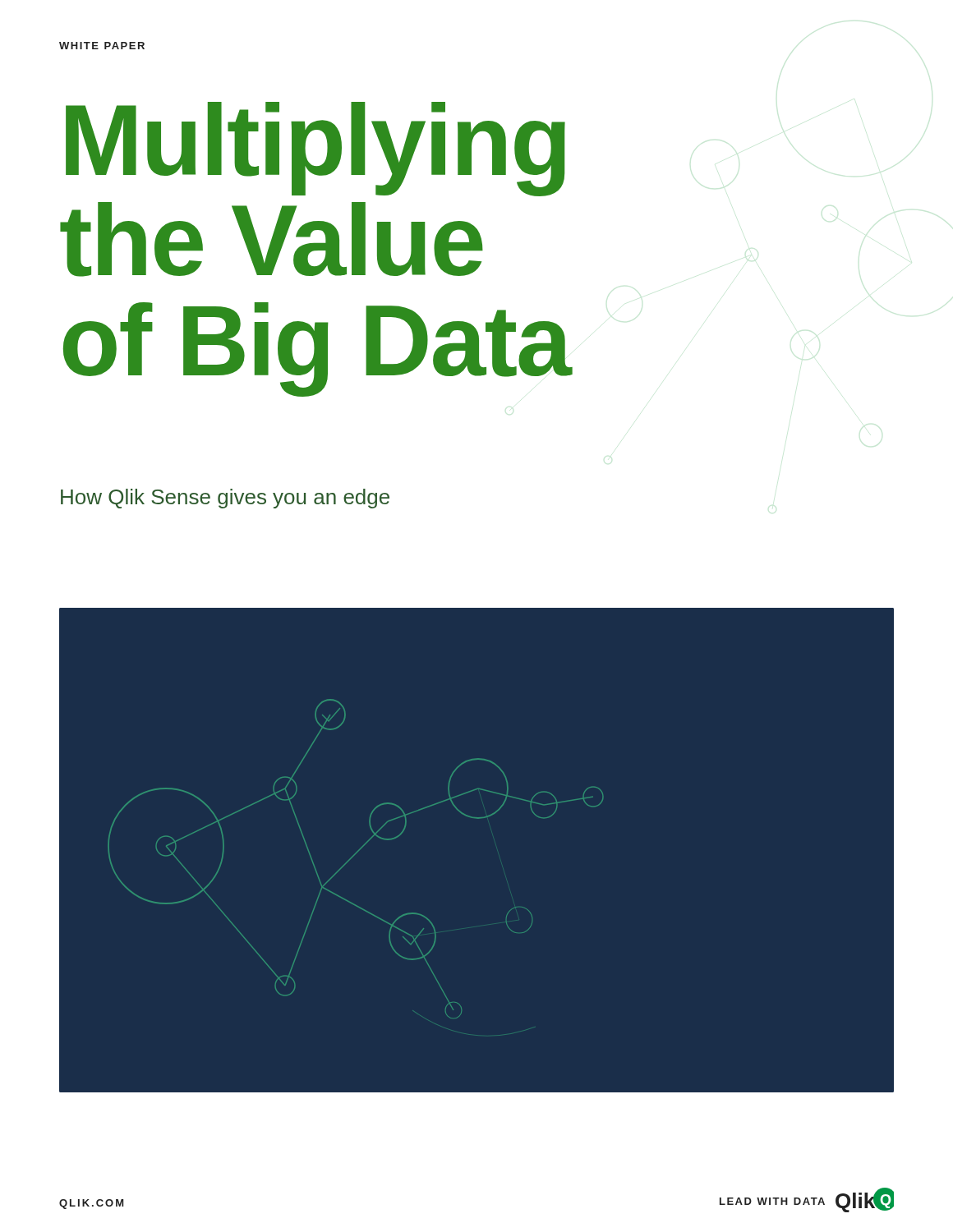This screenshot has height=1232, width=953.
Task: Locate the illustration
Action: [476, 850]
